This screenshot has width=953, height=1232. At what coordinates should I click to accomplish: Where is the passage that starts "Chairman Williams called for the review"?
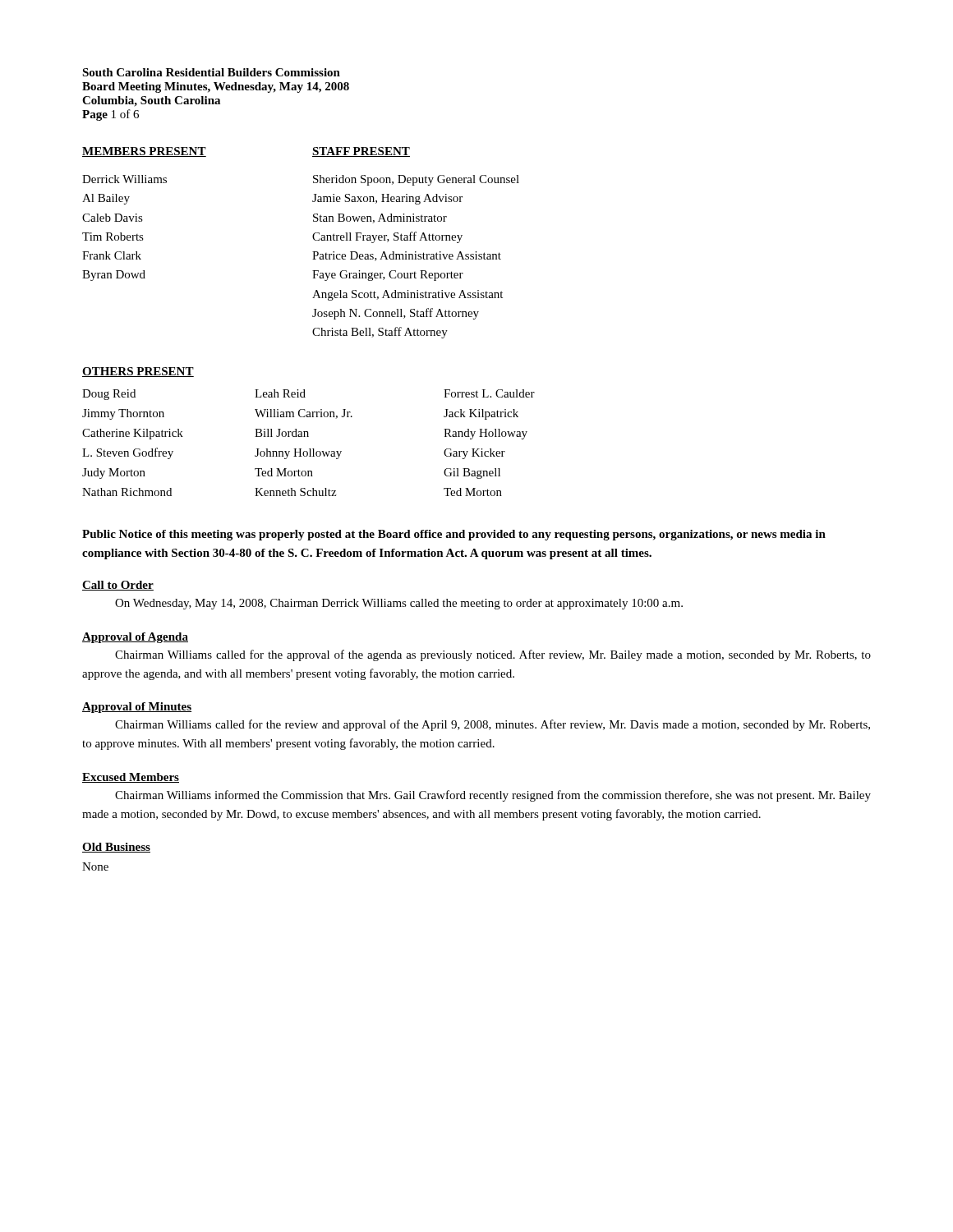476,734
